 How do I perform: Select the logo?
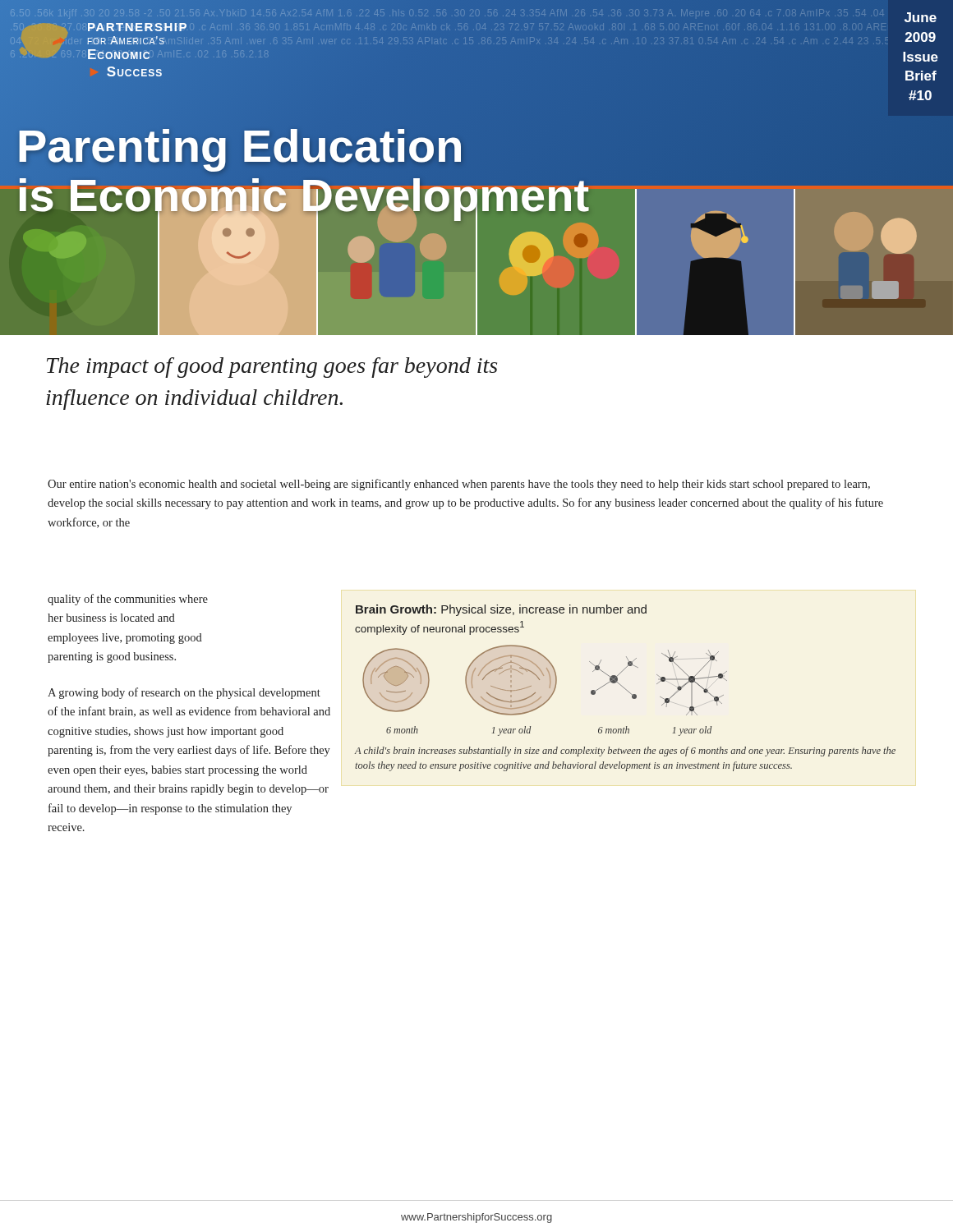point(102,48)
